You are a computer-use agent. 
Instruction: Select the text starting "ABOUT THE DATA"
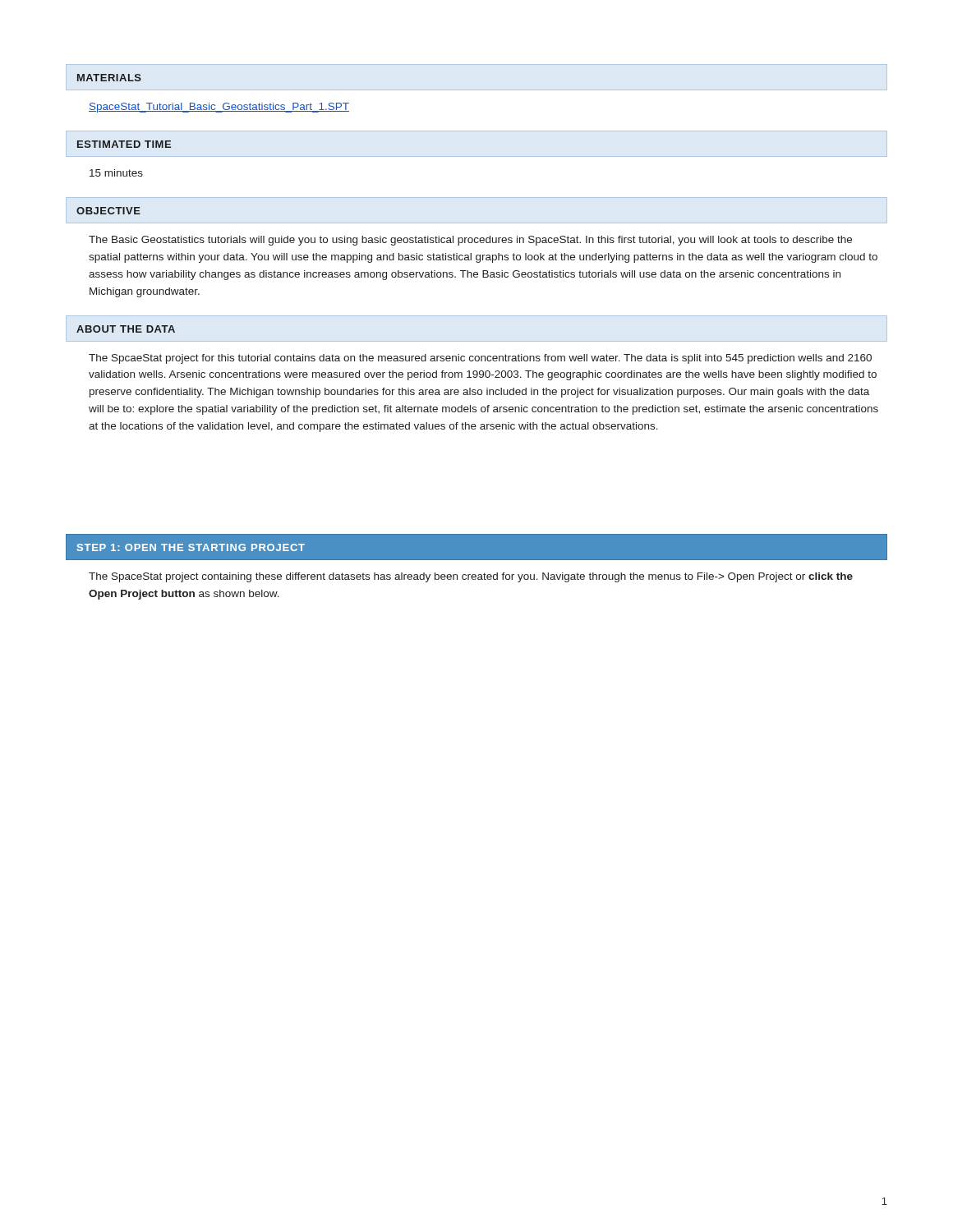(x=126, y=329)
